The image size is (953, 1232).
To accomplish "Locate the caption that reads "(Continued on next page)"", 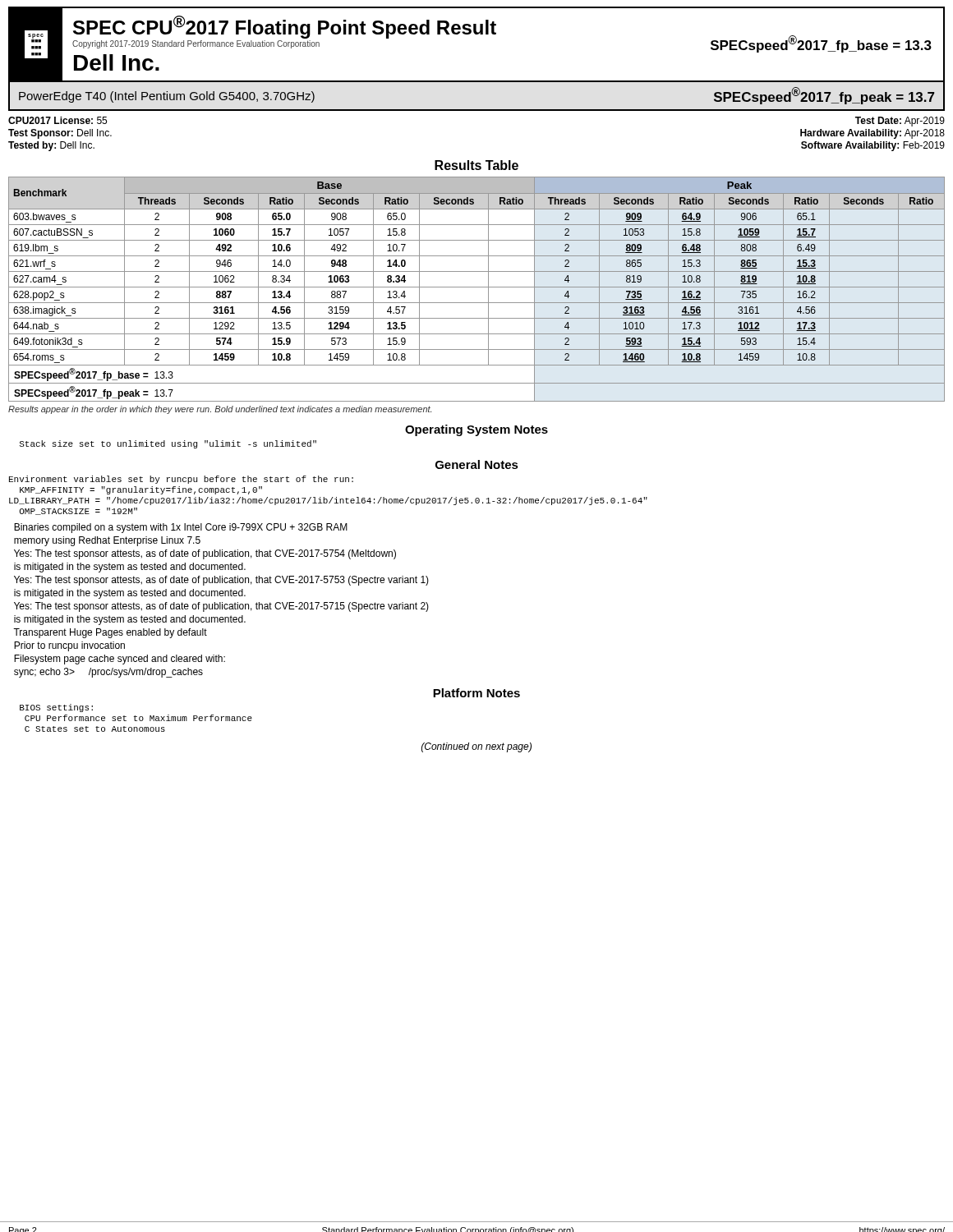I will 476,746.
